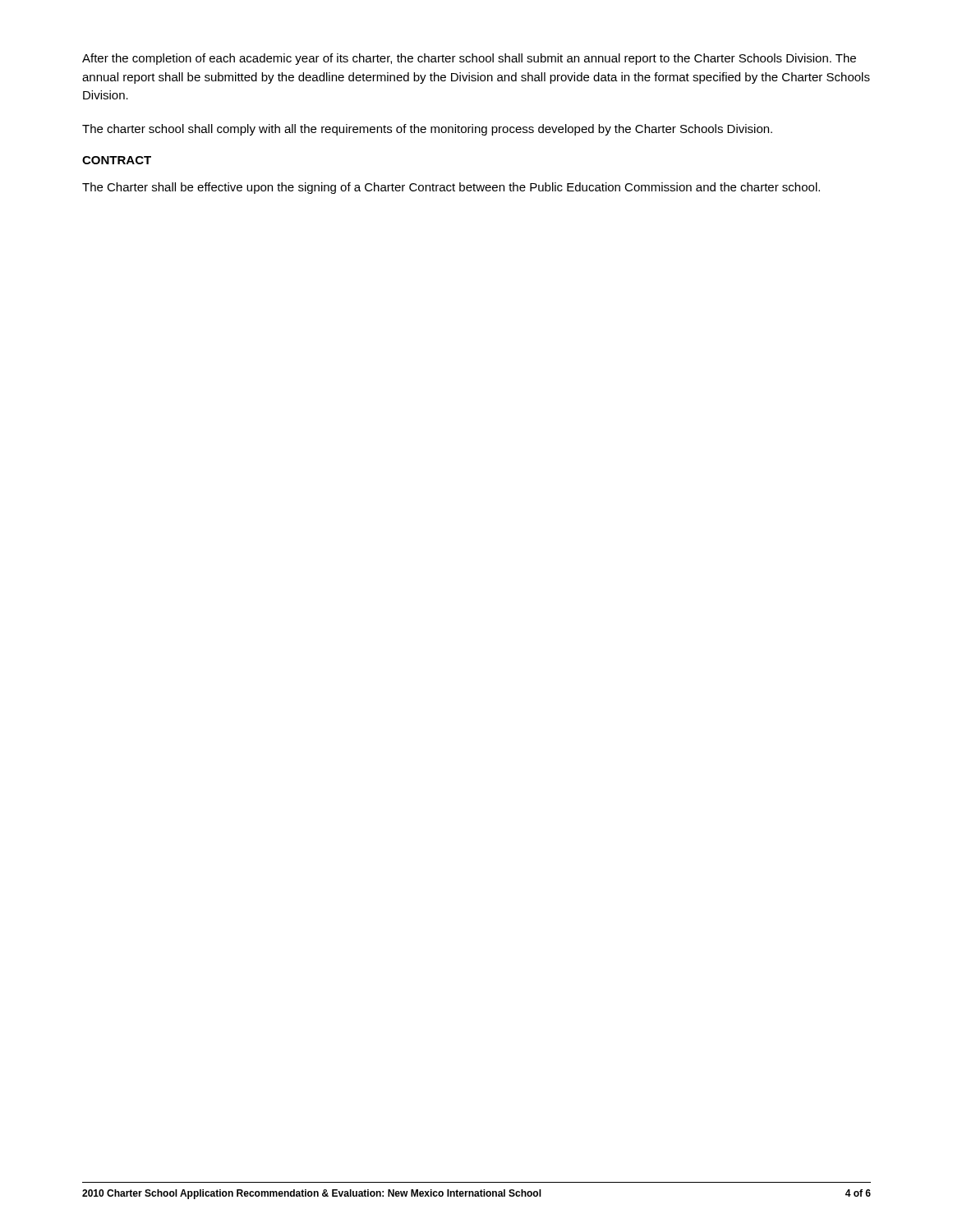Select the text starting "The charter school shall comply with"
The height and width of the screenshot is (1232, 953).
428,128
